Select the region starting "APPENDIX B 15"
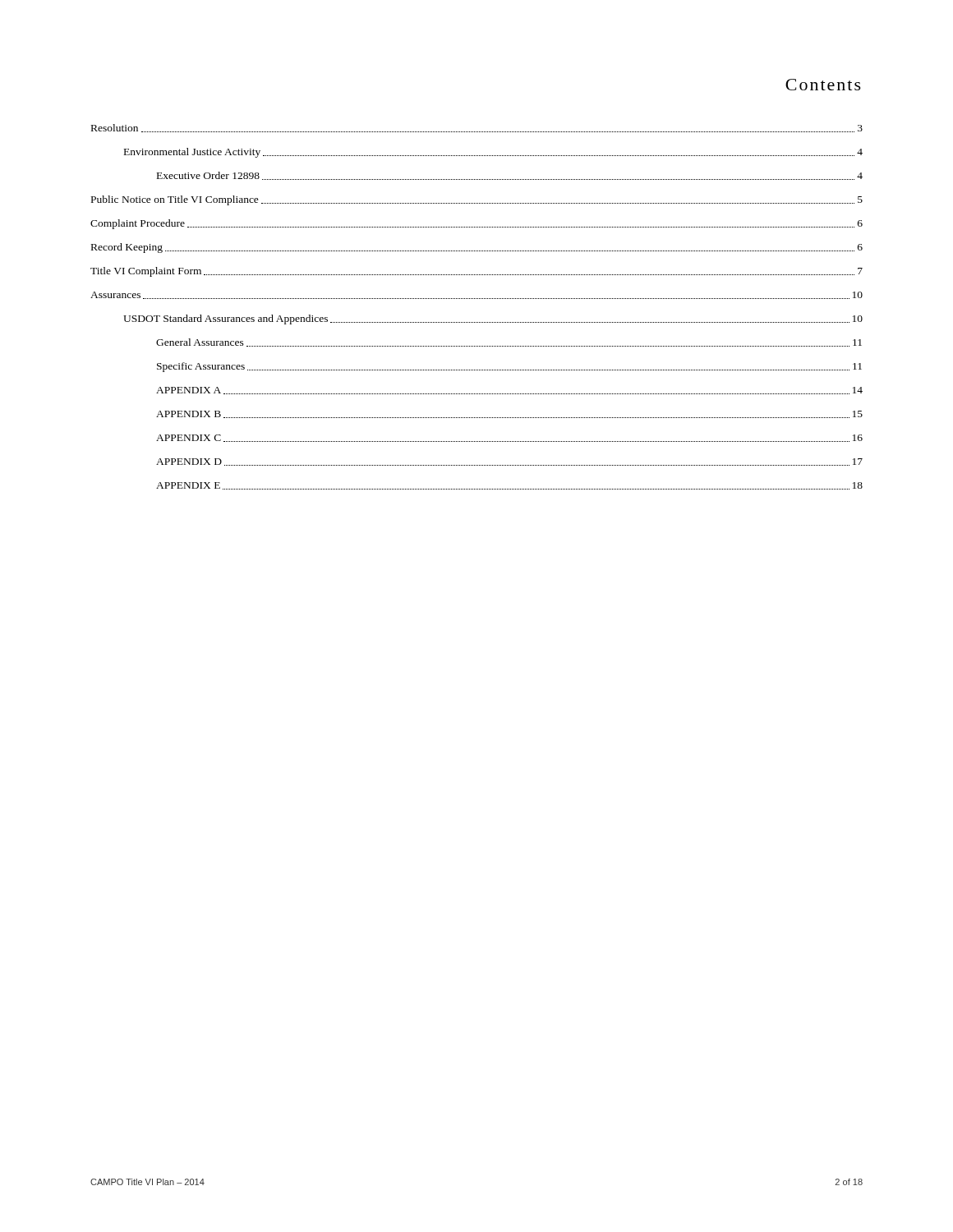The image size is (953, 1232). (509, 414)
